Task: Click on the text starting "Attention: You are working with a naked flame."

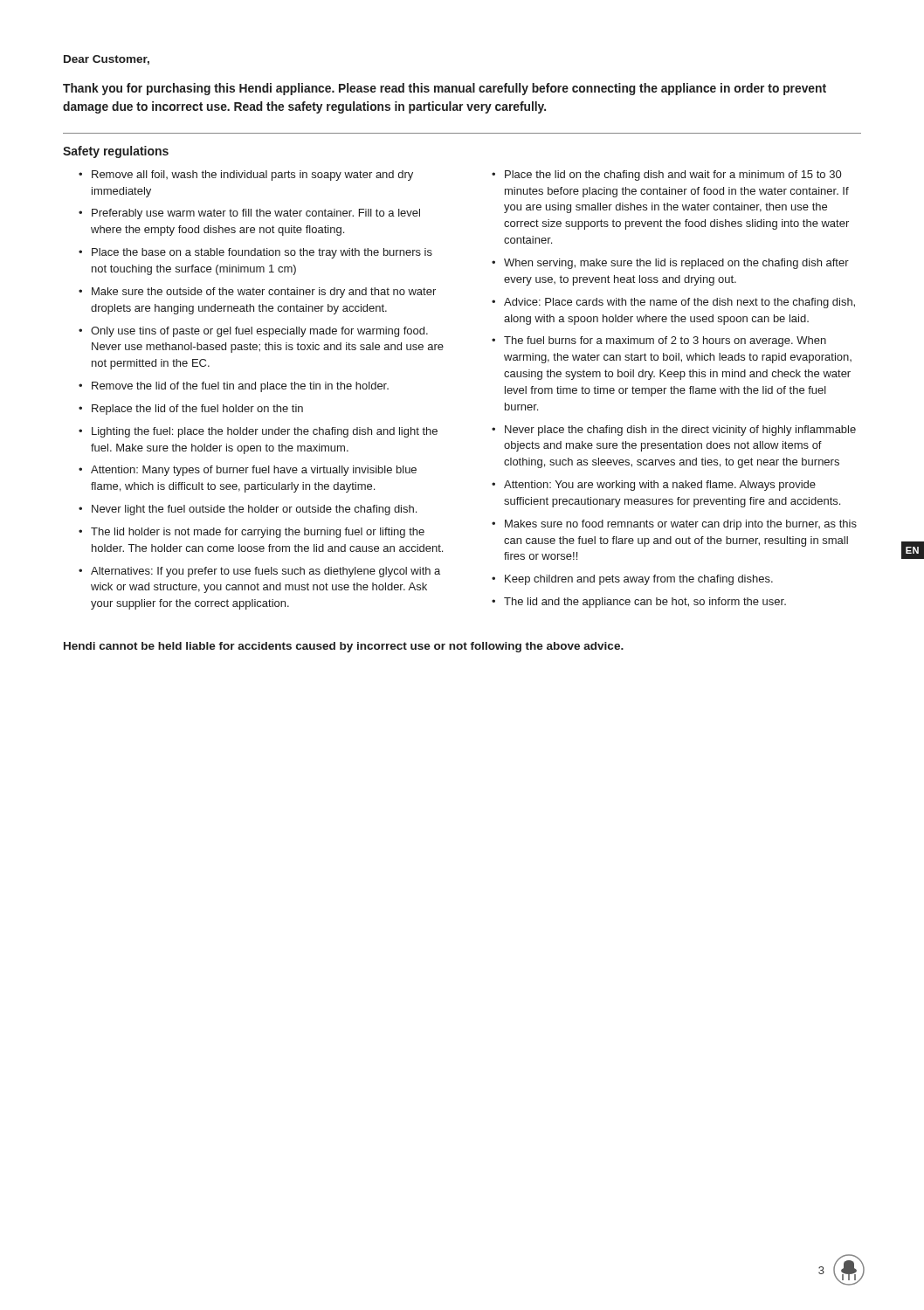Action: (x=673, y=493)
